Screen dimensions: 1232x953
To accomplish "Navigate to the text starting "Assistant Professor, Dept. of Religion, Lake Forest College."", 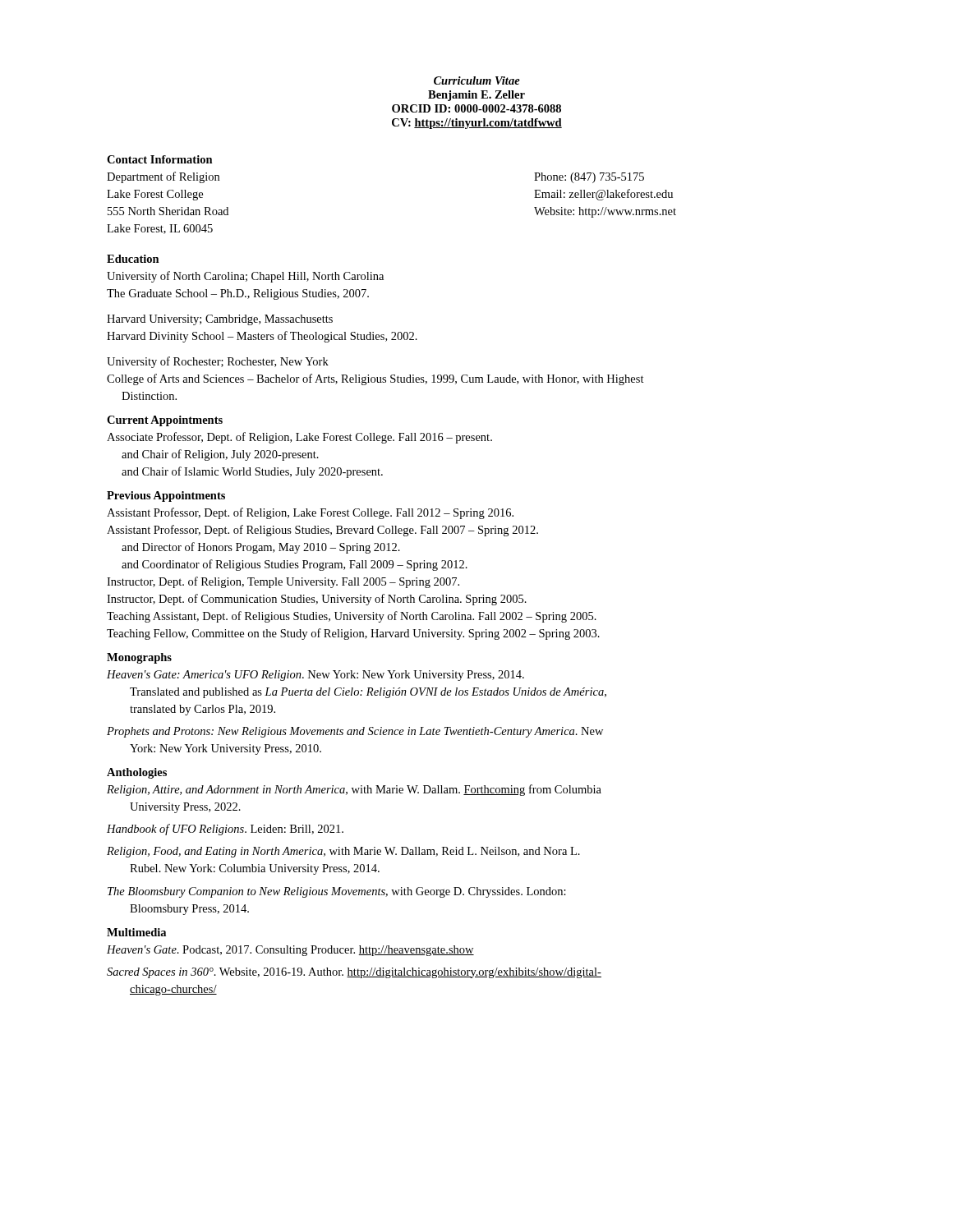I will 353,573.
